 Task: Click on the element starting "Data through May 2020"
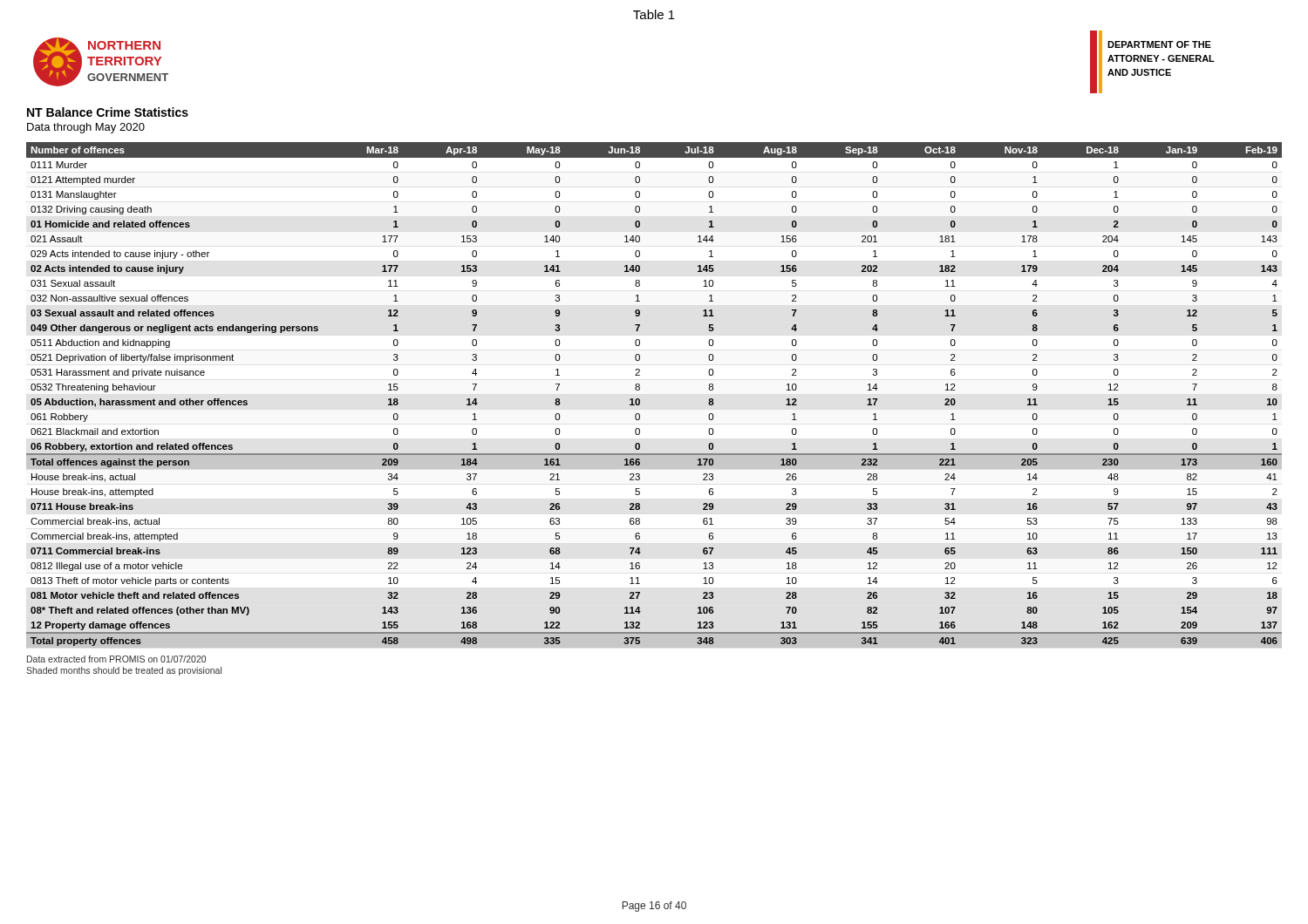tap(85, 127)
